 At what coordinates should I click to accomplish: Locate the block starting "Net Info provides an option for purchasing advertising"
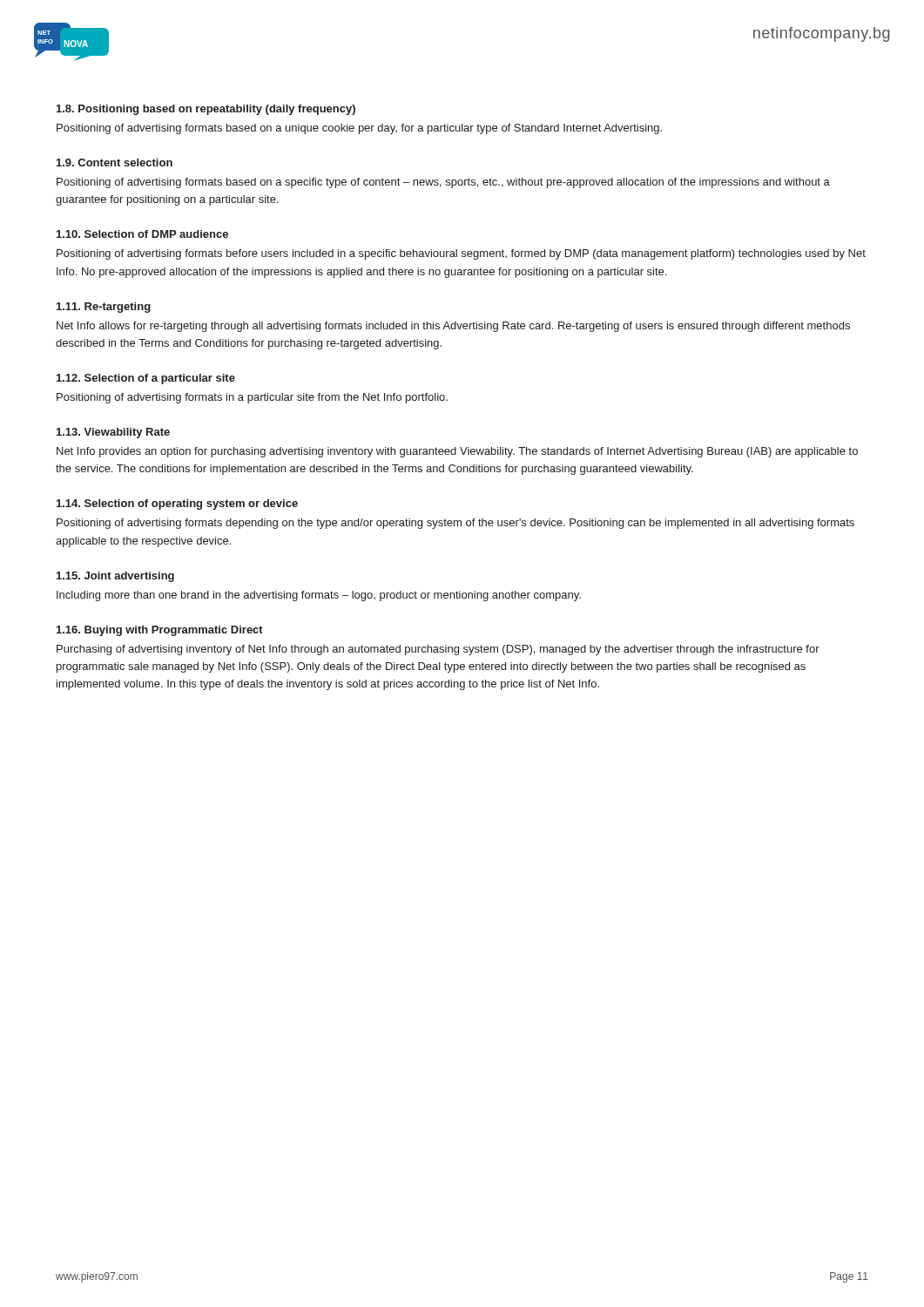click(x=457, y=460)
